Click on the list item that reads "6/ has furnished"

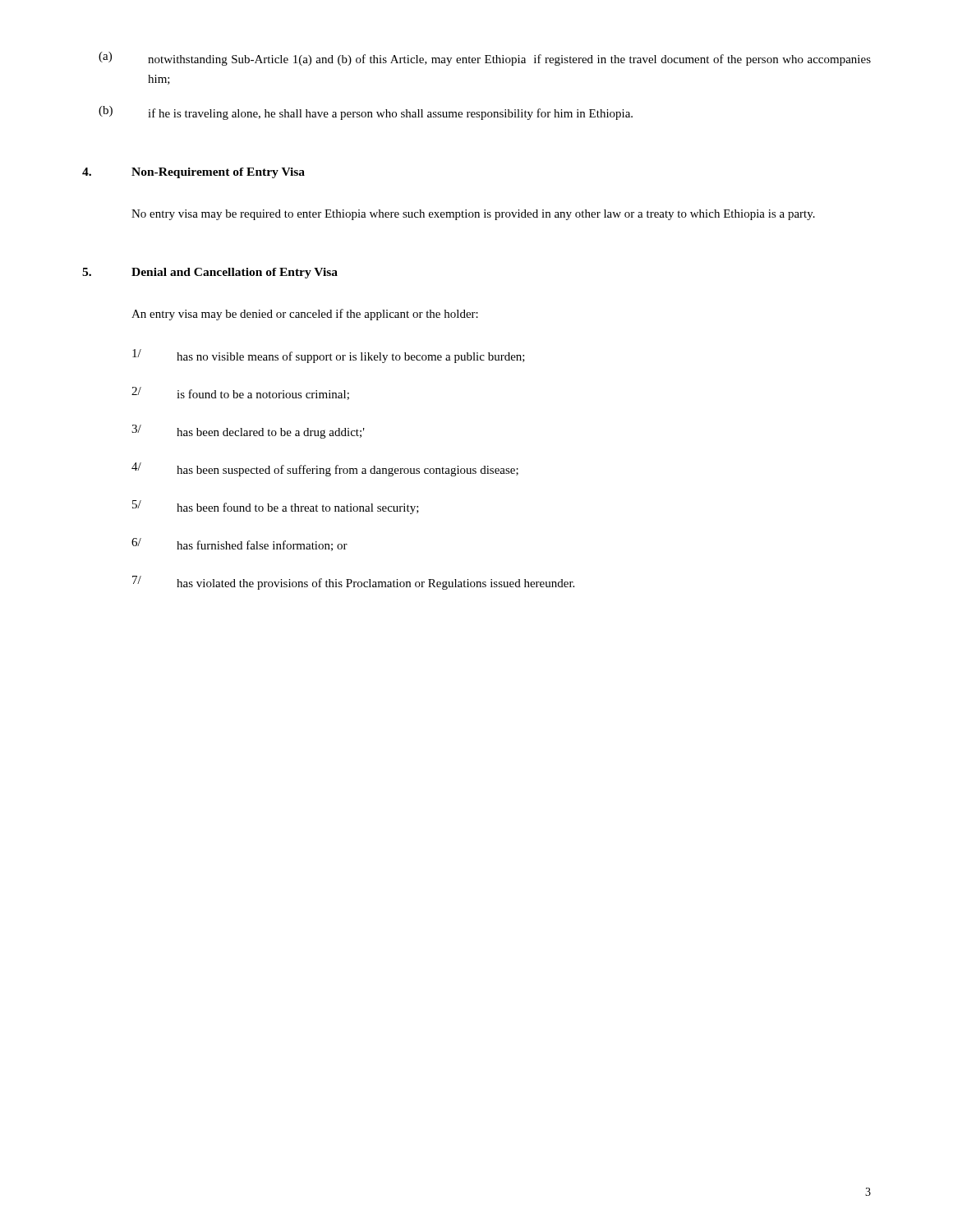239,545
